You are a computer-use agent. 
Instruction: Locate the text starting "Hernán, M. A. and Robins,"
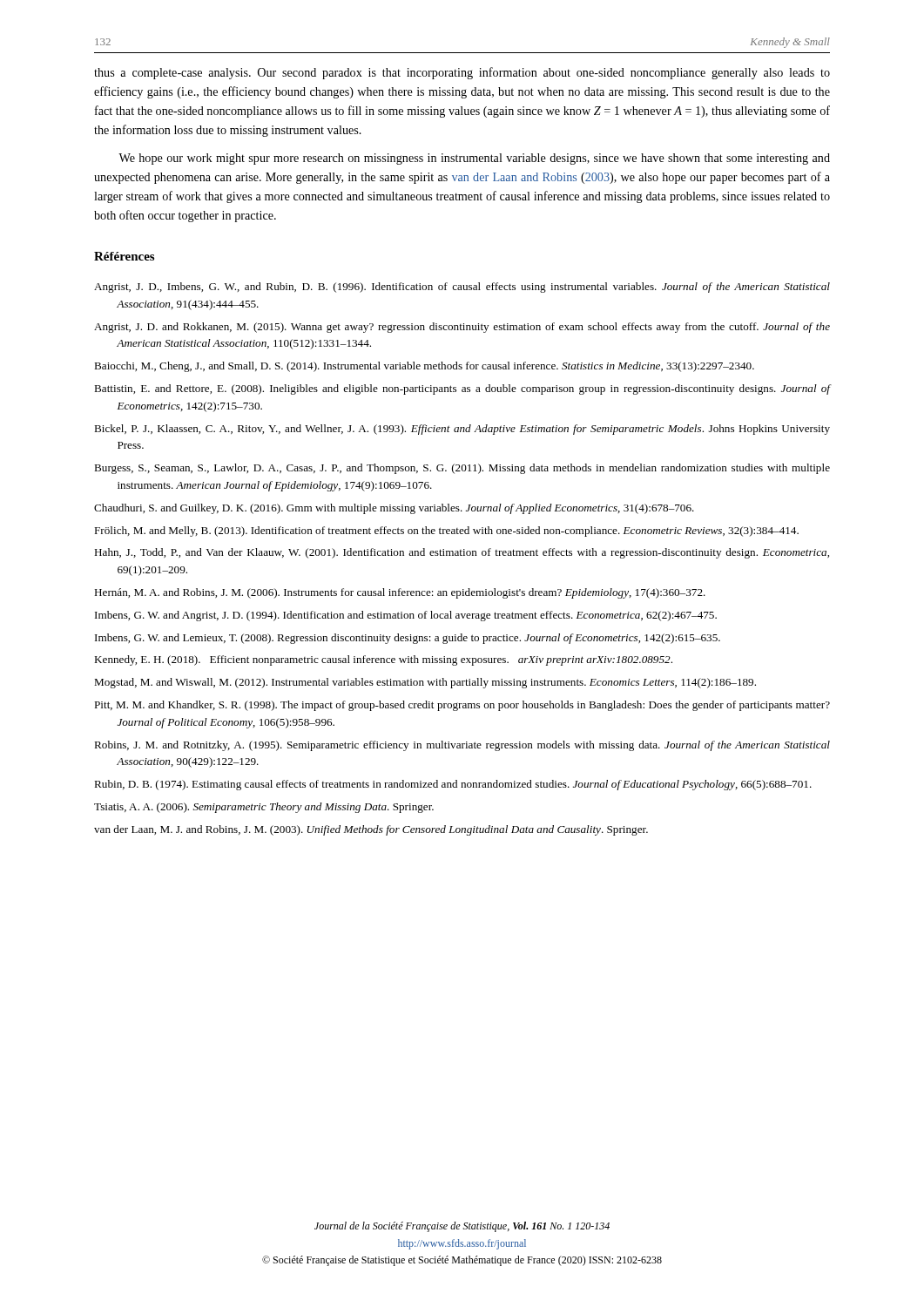click(400, 592)
